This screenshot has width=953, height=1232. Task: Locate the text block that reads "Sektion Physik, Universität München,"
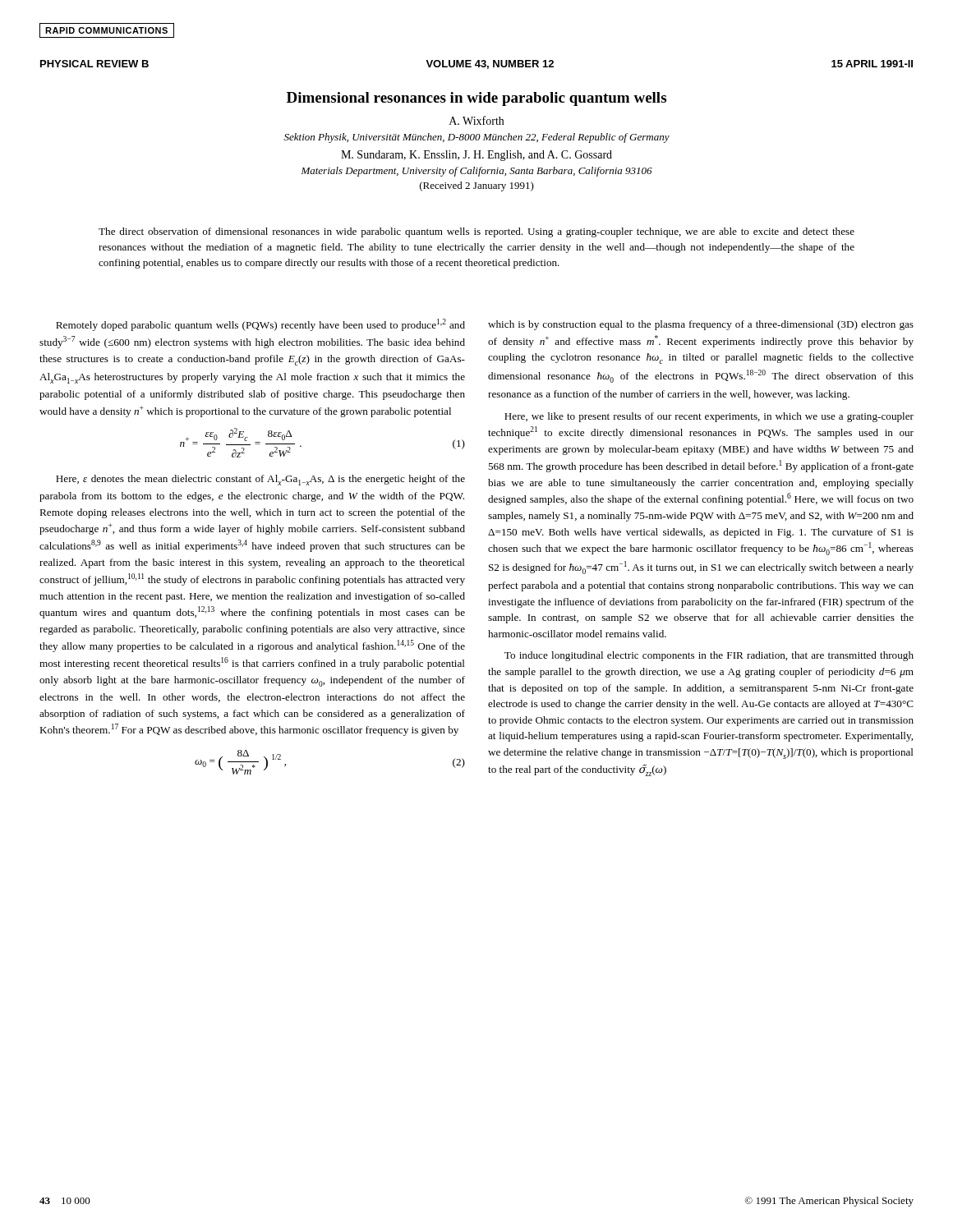click(x=476, y=137)
